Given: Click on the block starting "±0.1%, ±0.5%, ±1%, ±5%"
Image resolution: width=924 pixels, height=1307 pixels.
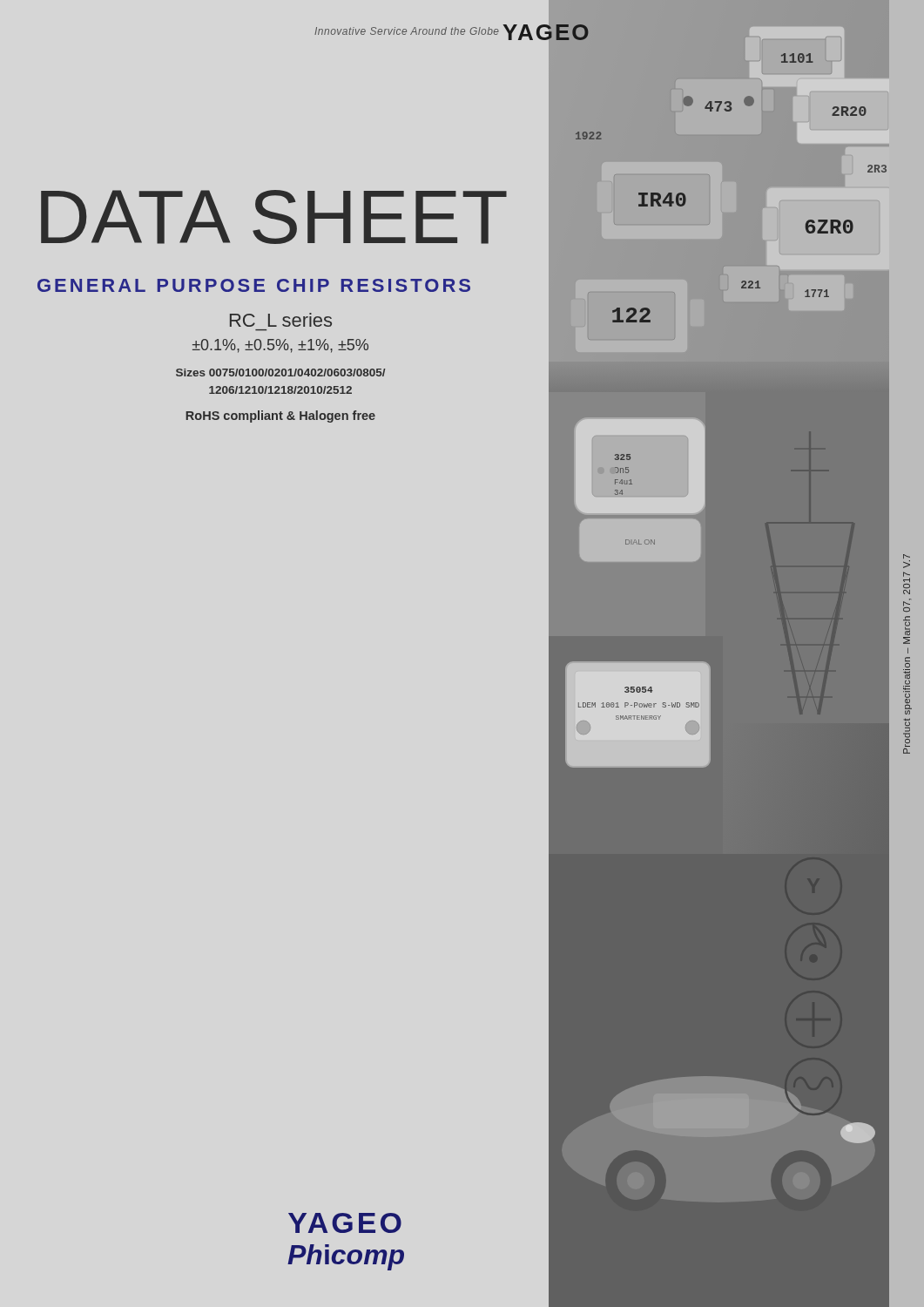Looking at the screenshot, I should [x=280, y=345].
